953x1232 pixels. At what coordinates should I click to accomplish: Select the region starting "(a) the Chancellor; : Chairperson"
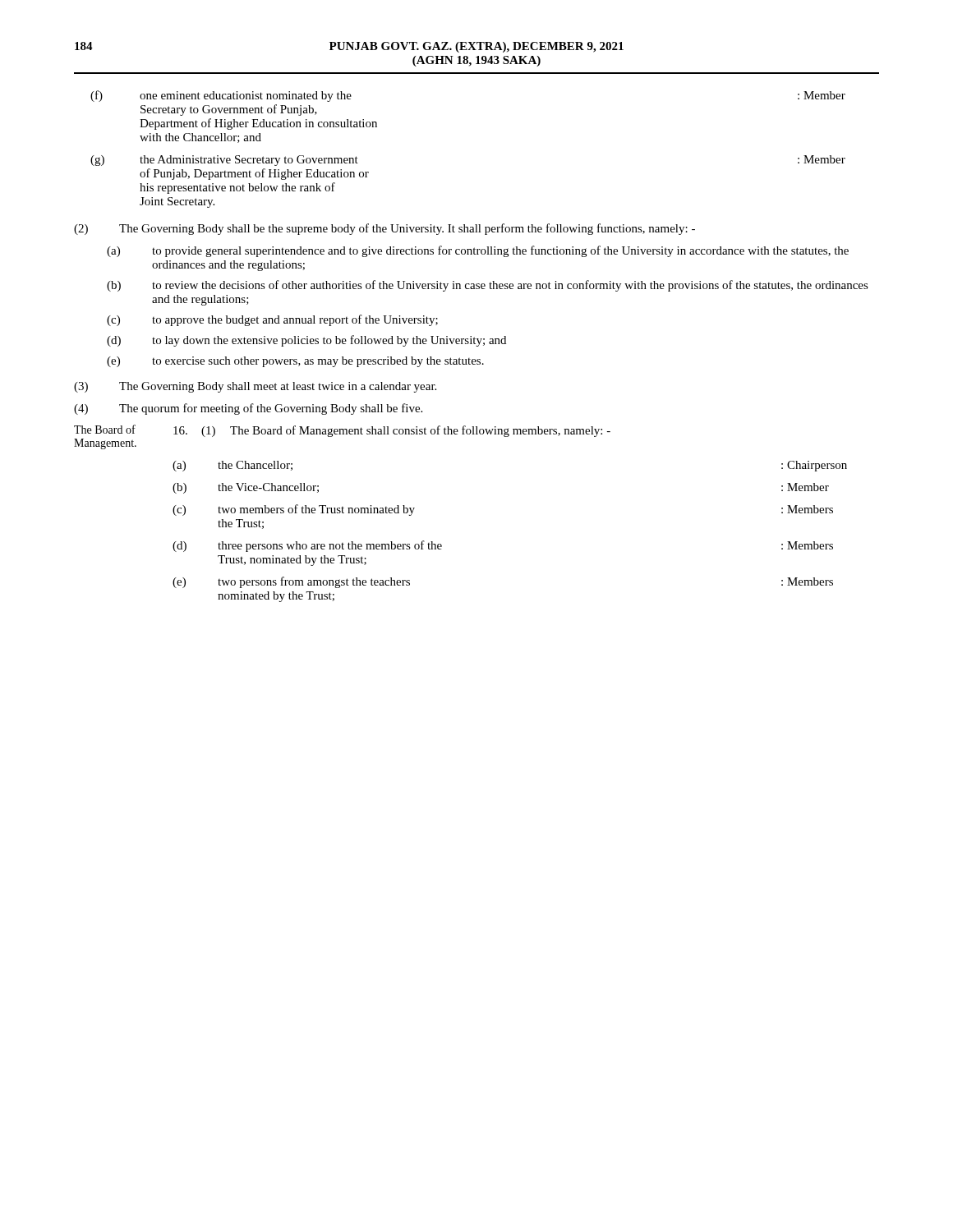coord(257,466)
